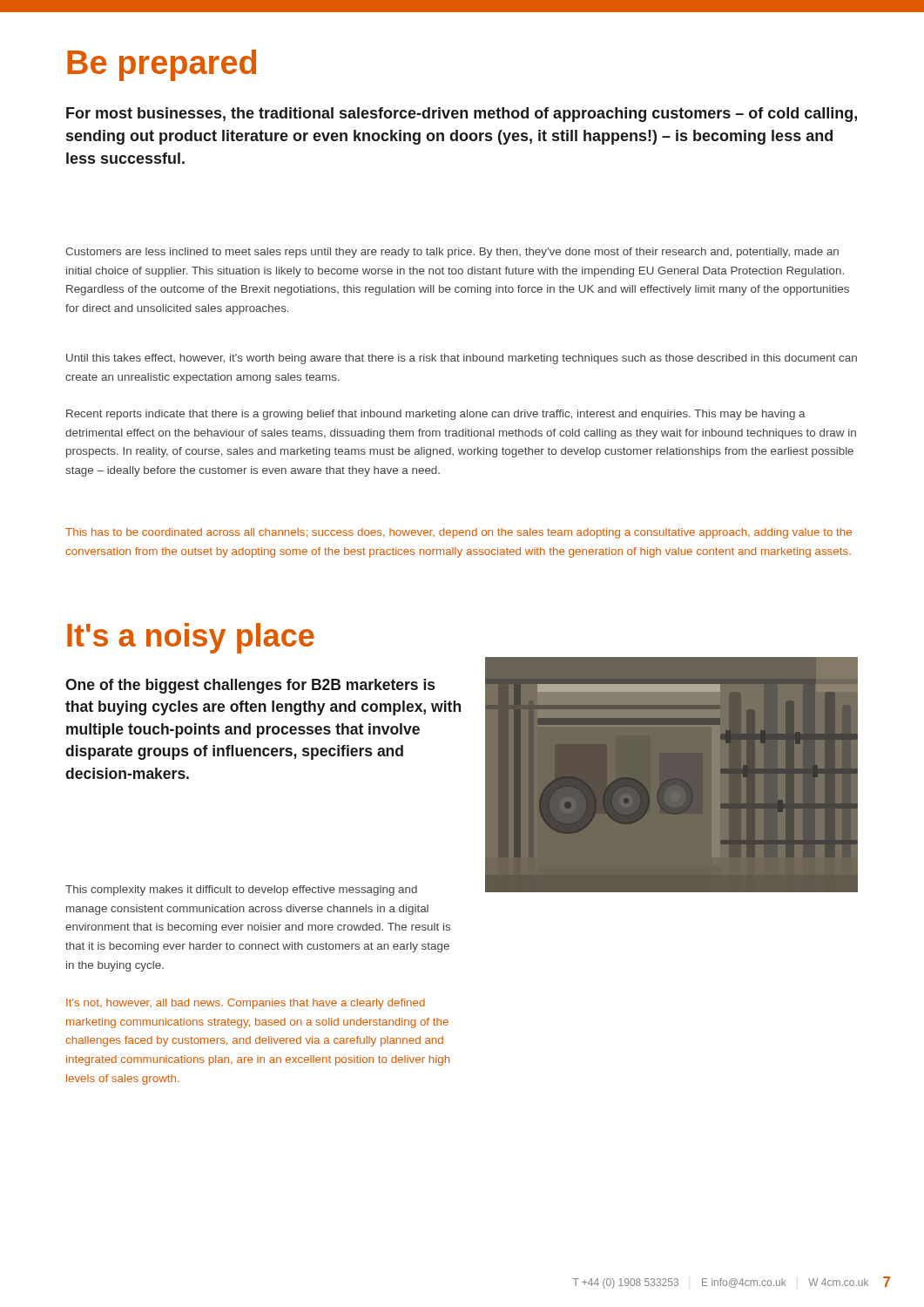Screen dimensions: 1307x924
Task: Navigate to the text block starting "Customers are less"
Action: point(462,280)
